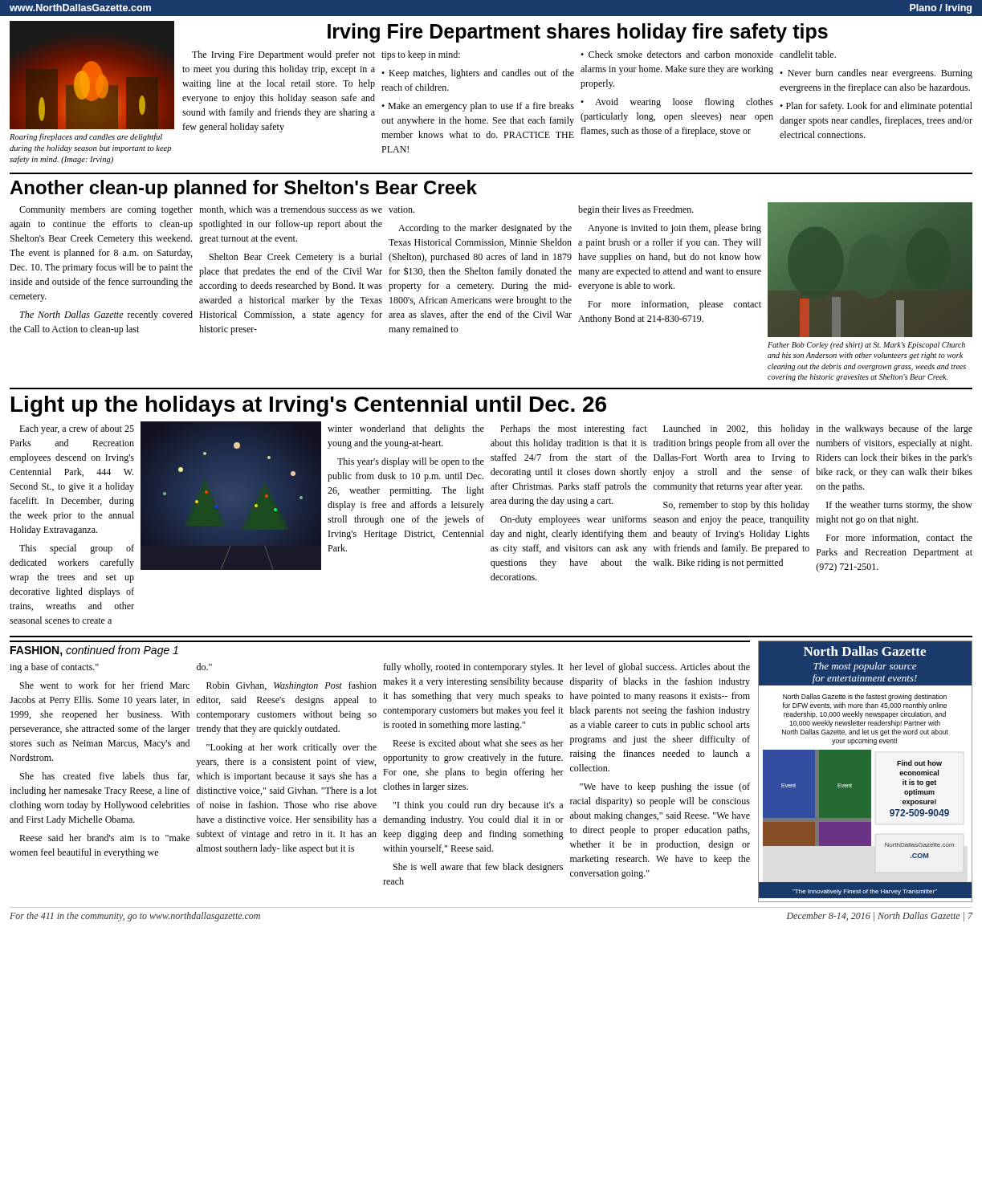Point to the text starting "in the walkways because of"
This screenshot has width=982, height=1204.
point(894,497)
